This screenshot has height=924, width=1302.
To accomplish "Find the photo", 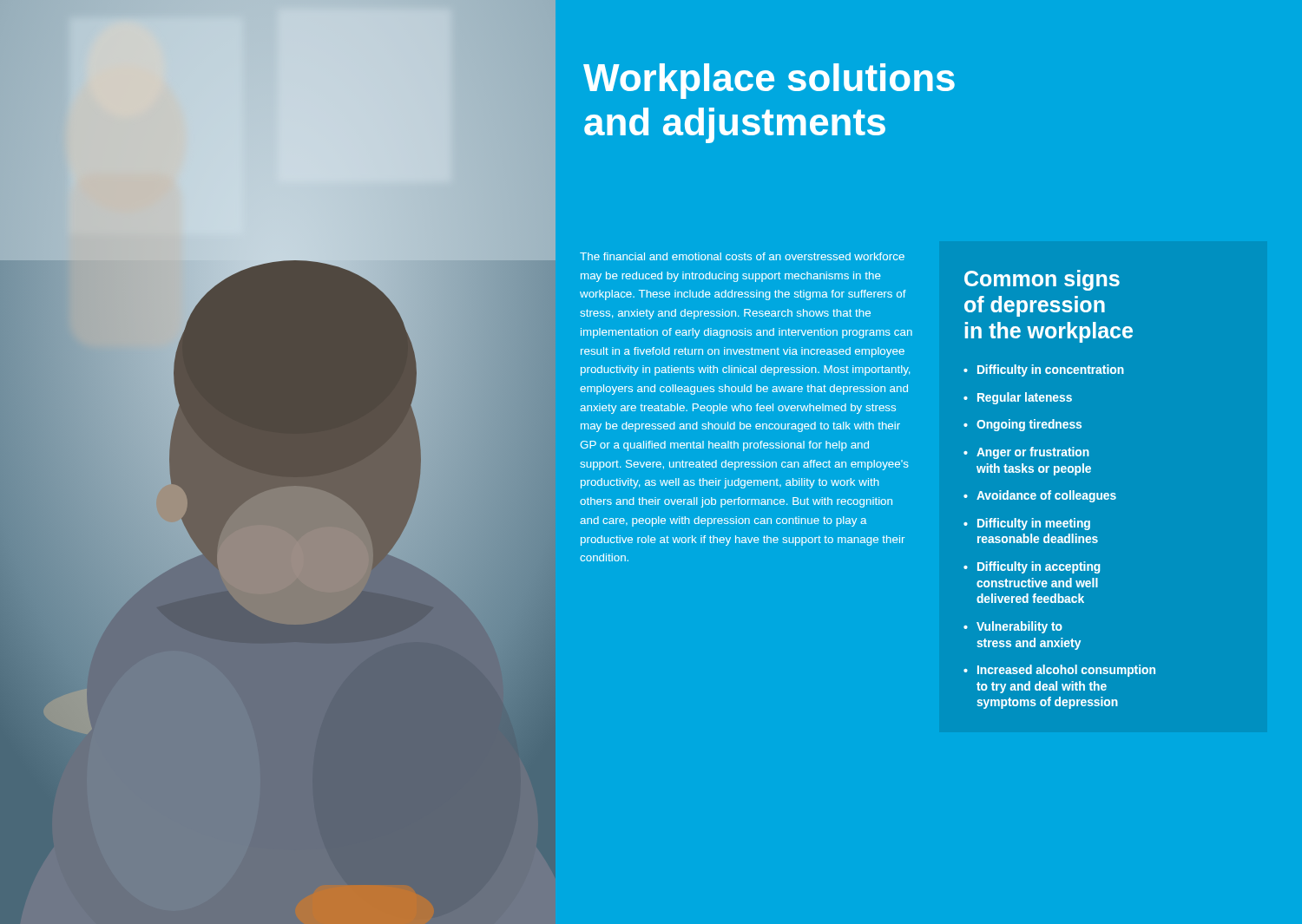I will click(278, 462).
